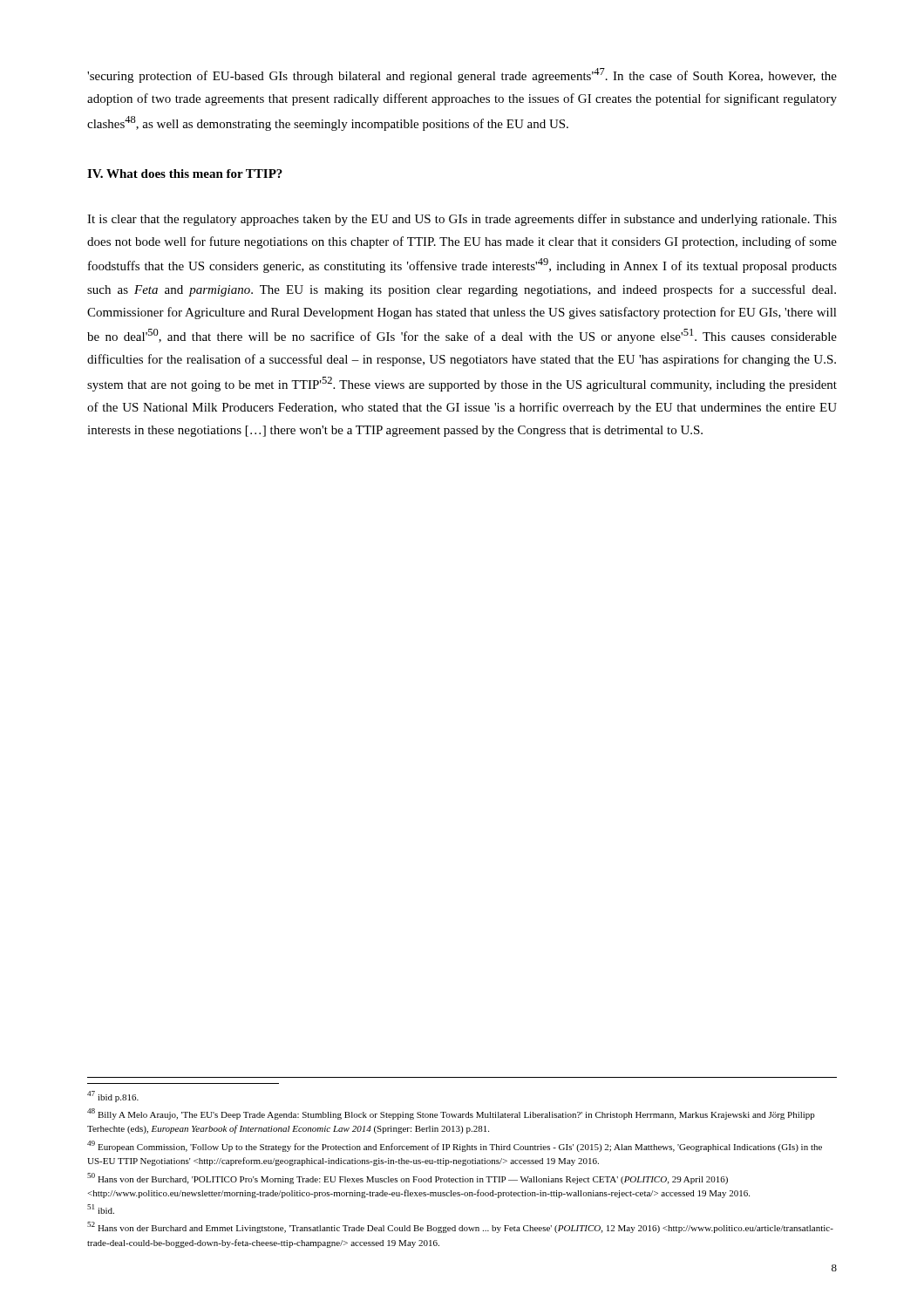Point to the block starting "52 Hans von"
The image size is (924, 1308).
[460, 1234]
